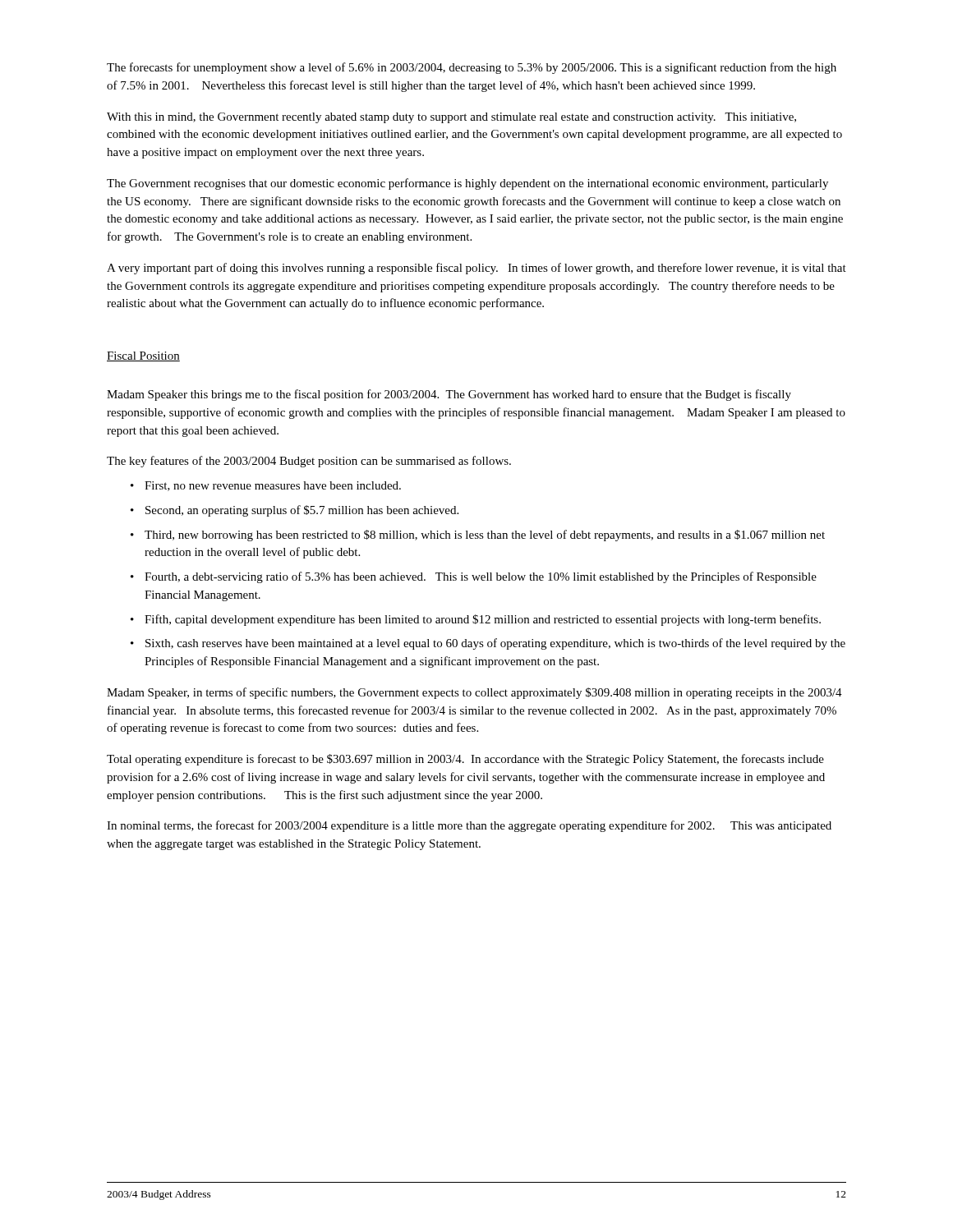Locate the text block that reads "The key features of"
This screenshot has width=953, height=1232.
pos(309,461)
